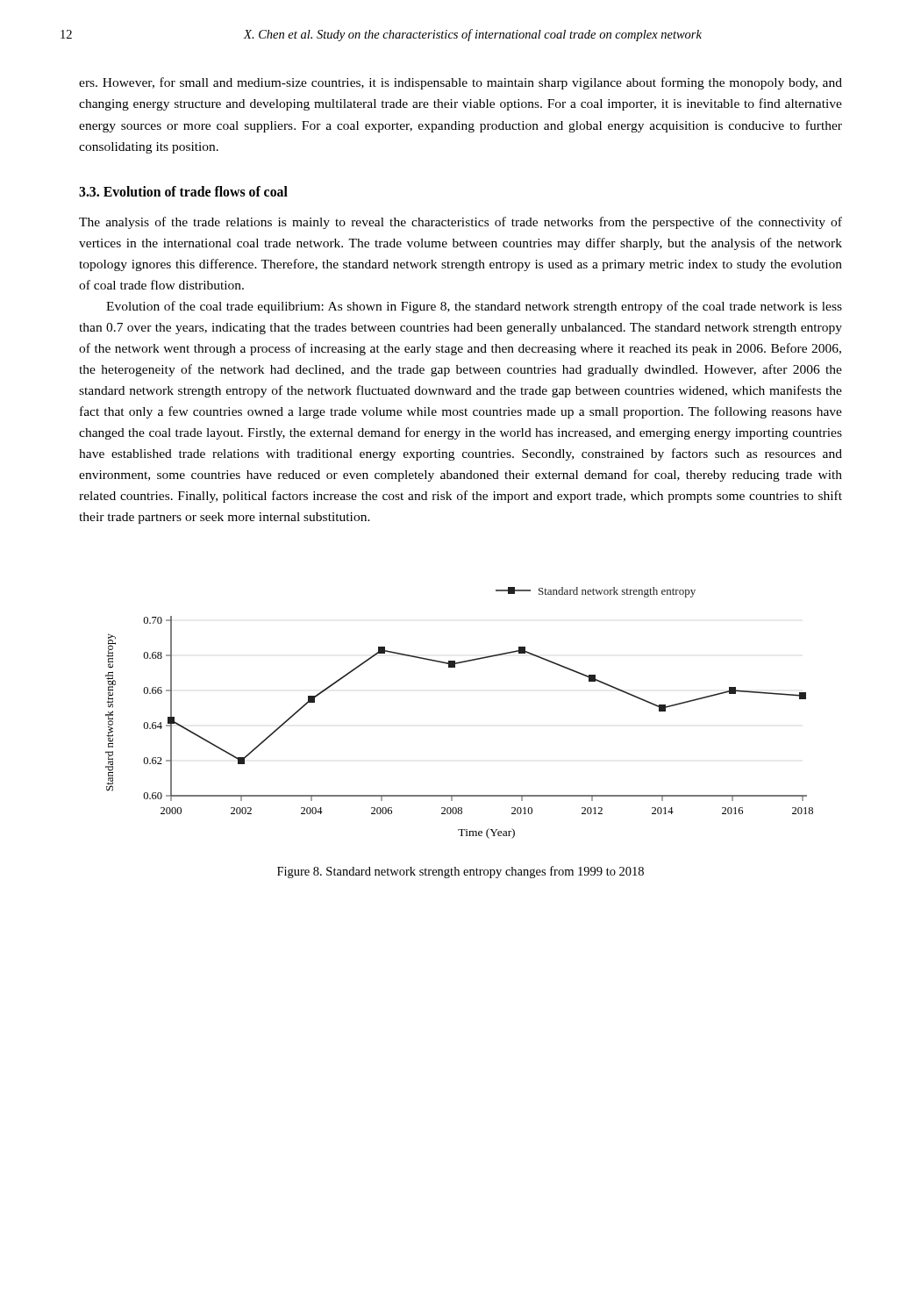
Task: Click on the text block with the text "ers. However, for small"
Action: pyautogui.click(x=460, y=114)
